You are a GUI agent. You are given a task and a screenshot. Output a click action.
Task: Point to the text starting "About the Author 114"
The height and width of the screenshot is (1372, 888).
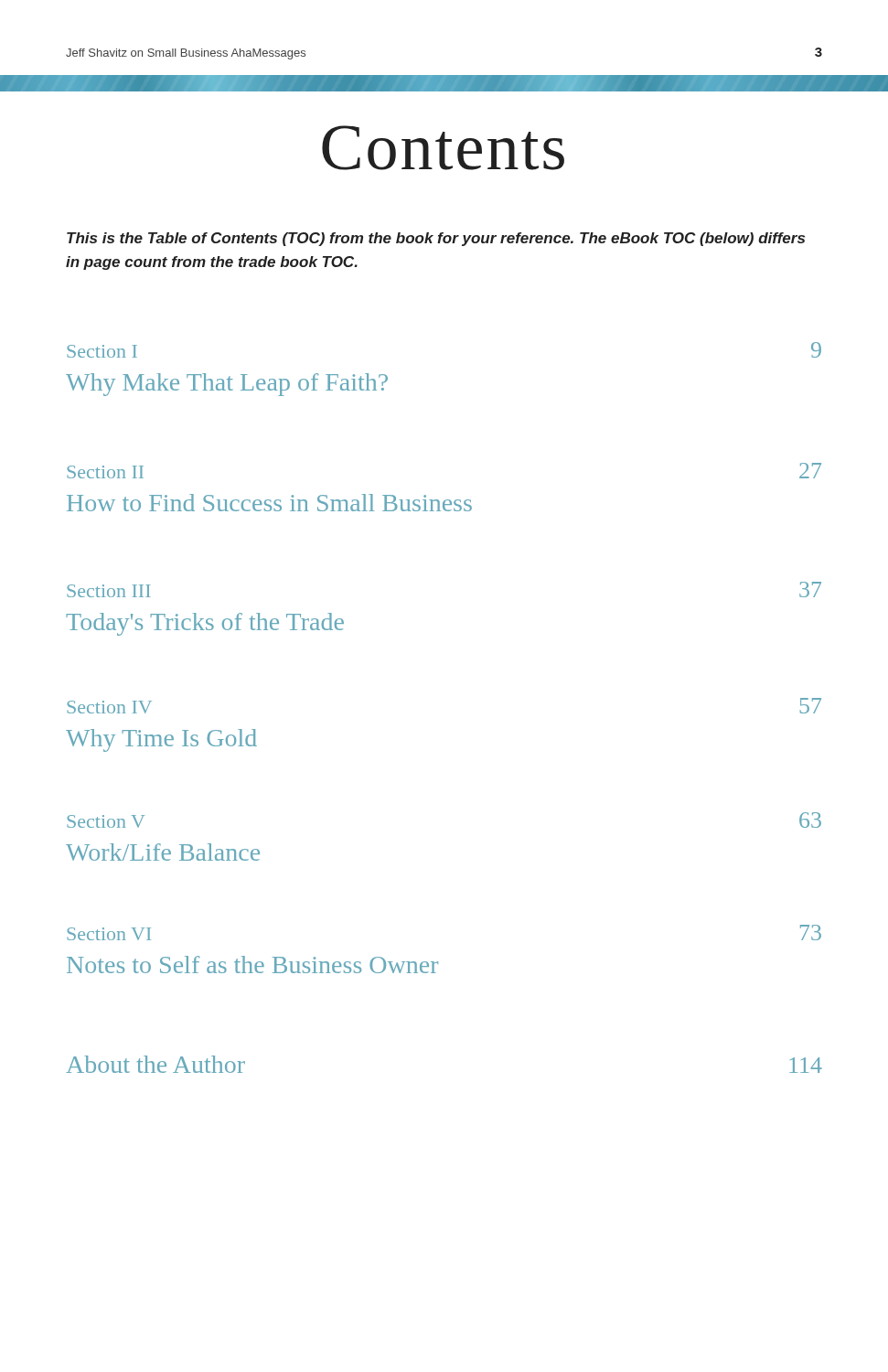tap(150, 1062)
